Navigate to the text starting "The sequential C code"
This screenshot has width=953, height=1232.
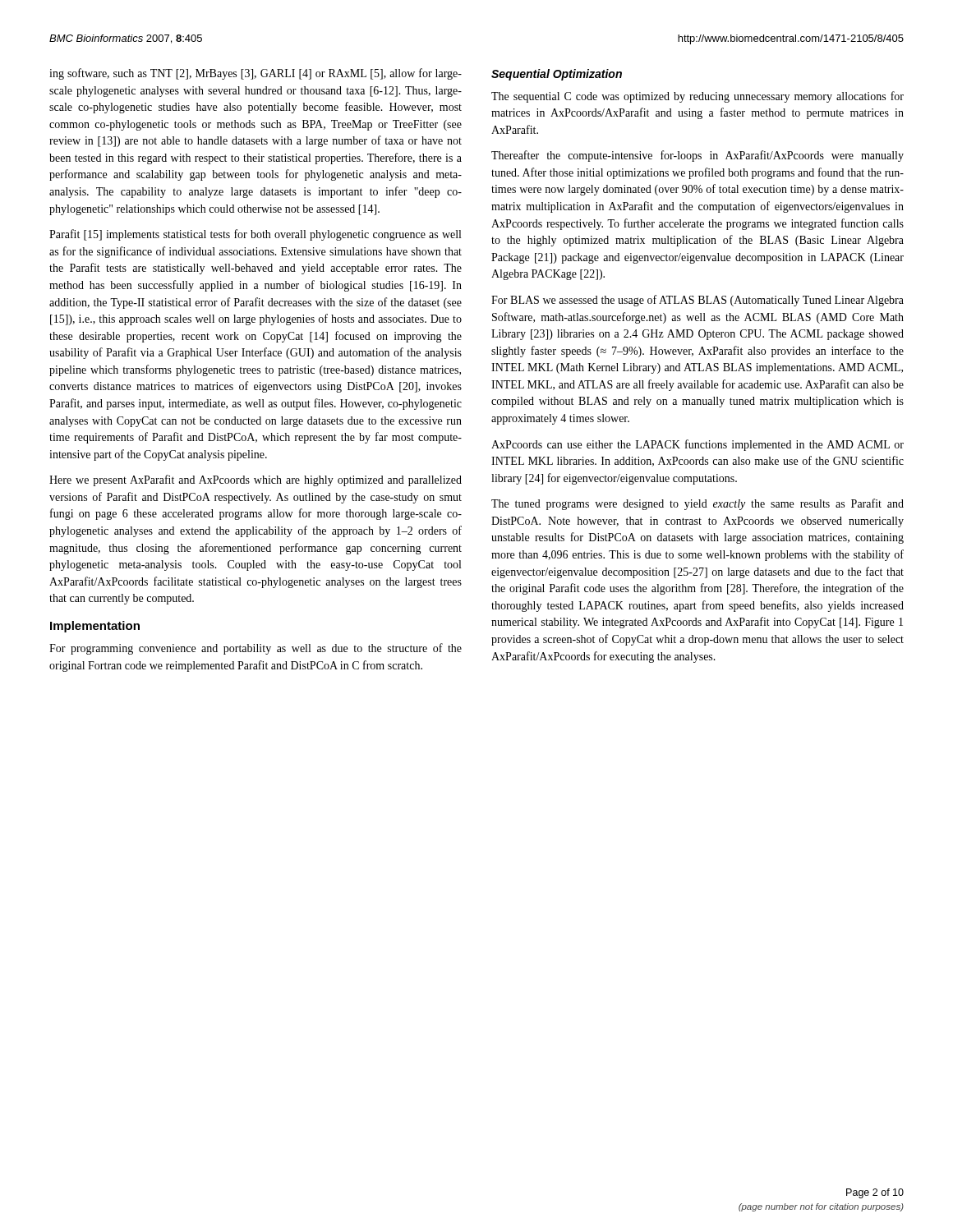coord(698,114)
